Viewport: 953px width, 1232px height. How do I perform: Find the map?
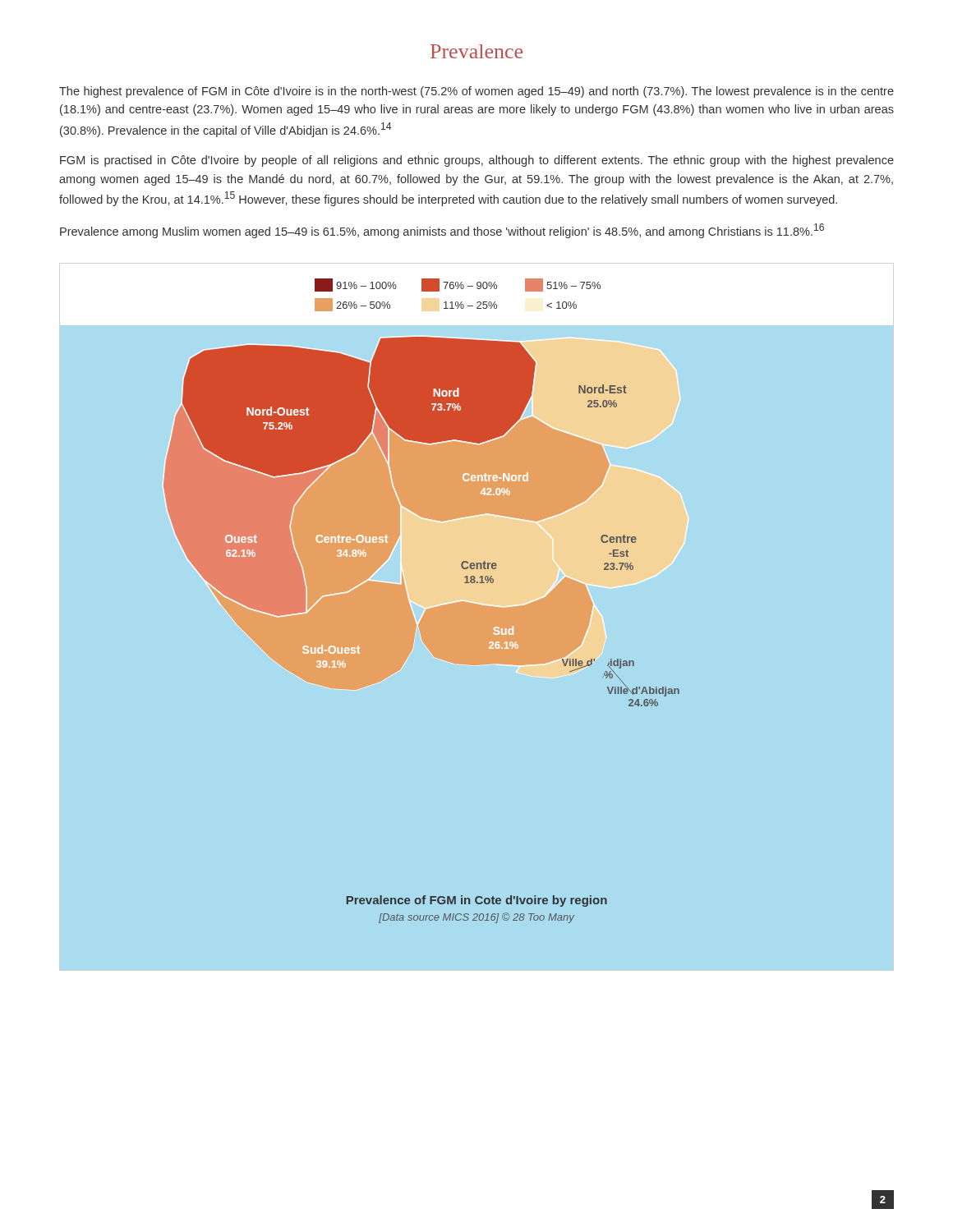point(476,617)
